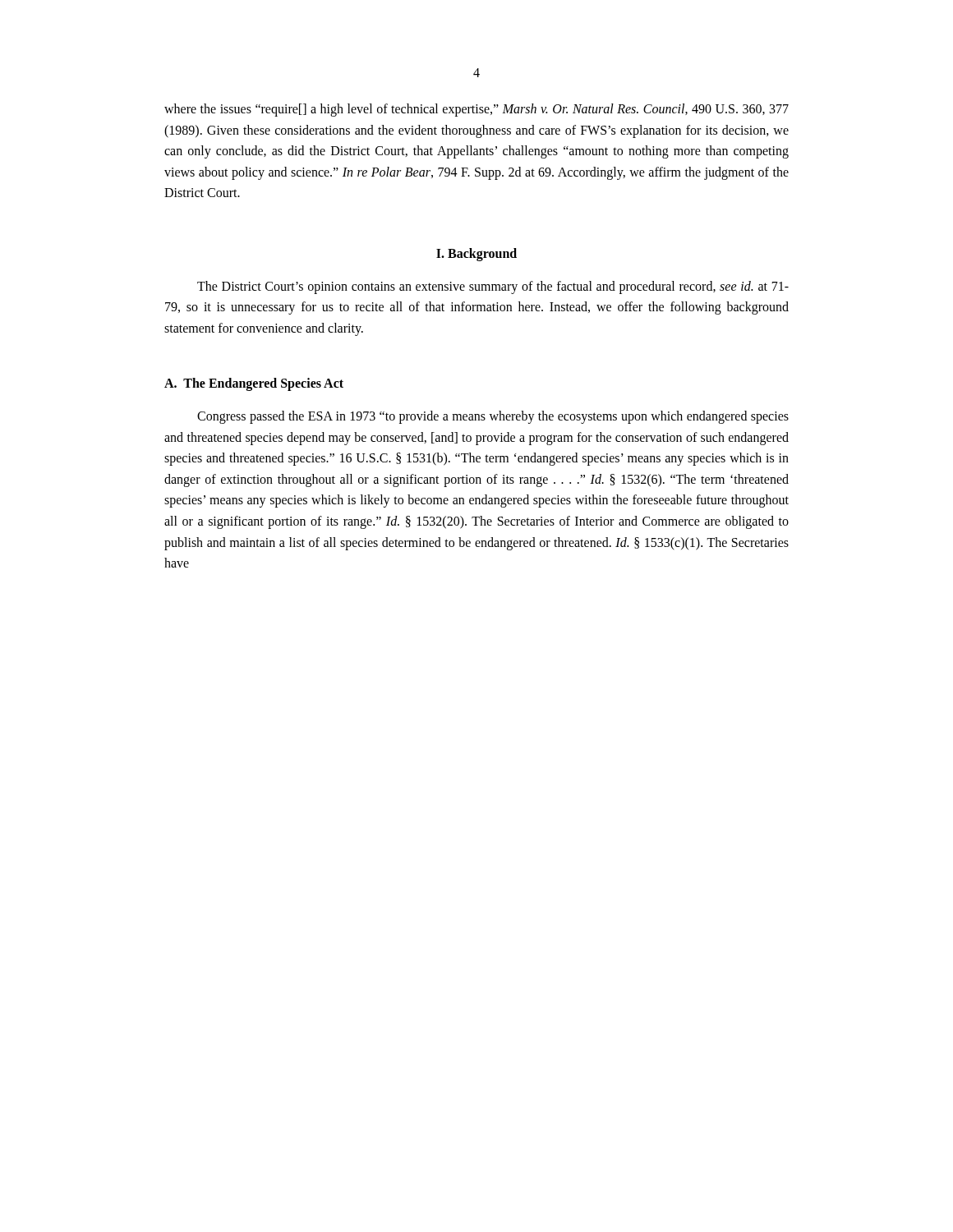
Task: Find the text block that says "where the issues “require[]"
Action: (476, 151)
